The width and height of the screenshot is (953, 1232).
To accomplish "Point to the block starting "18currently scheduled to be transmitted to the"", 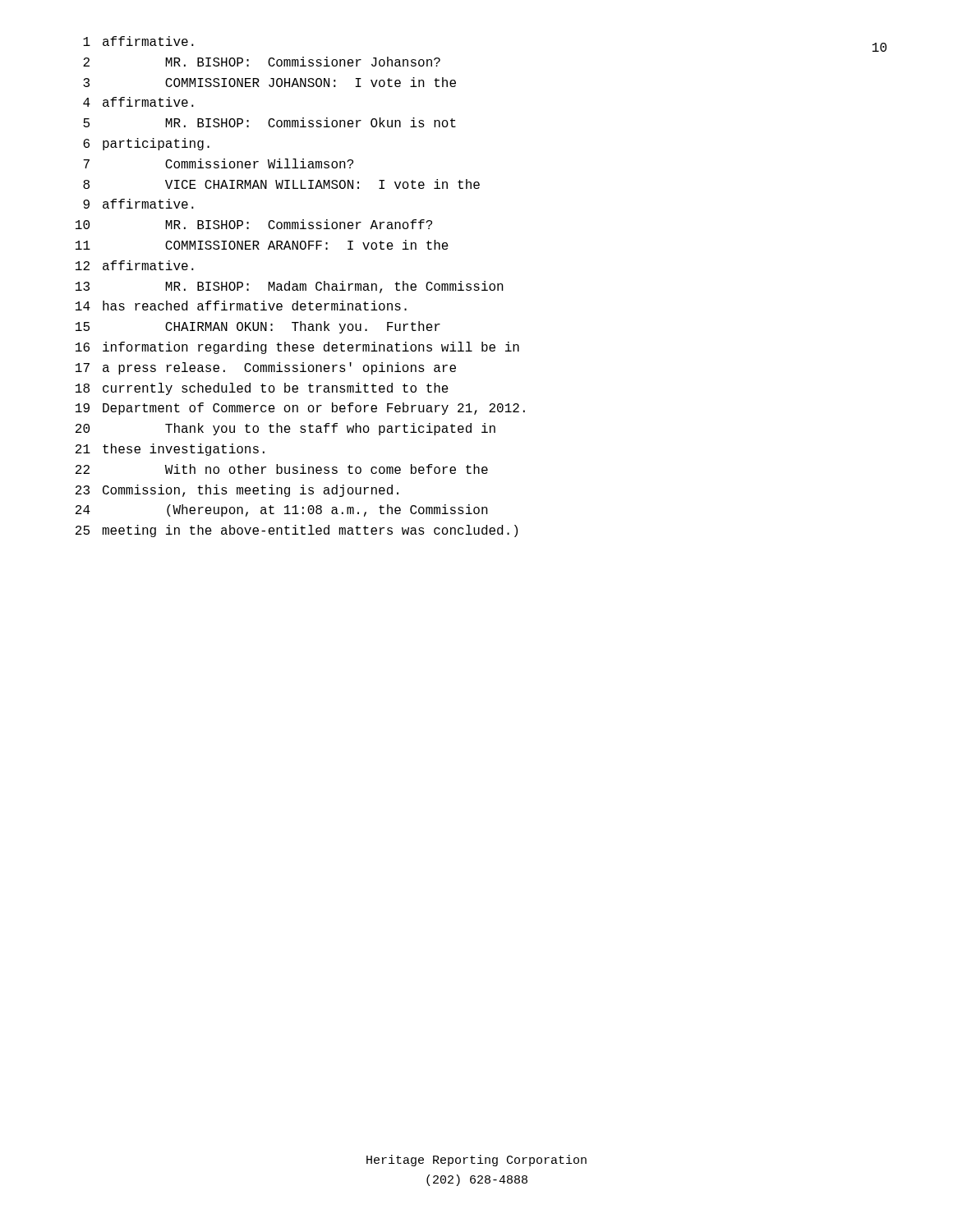I will [257, 389].
